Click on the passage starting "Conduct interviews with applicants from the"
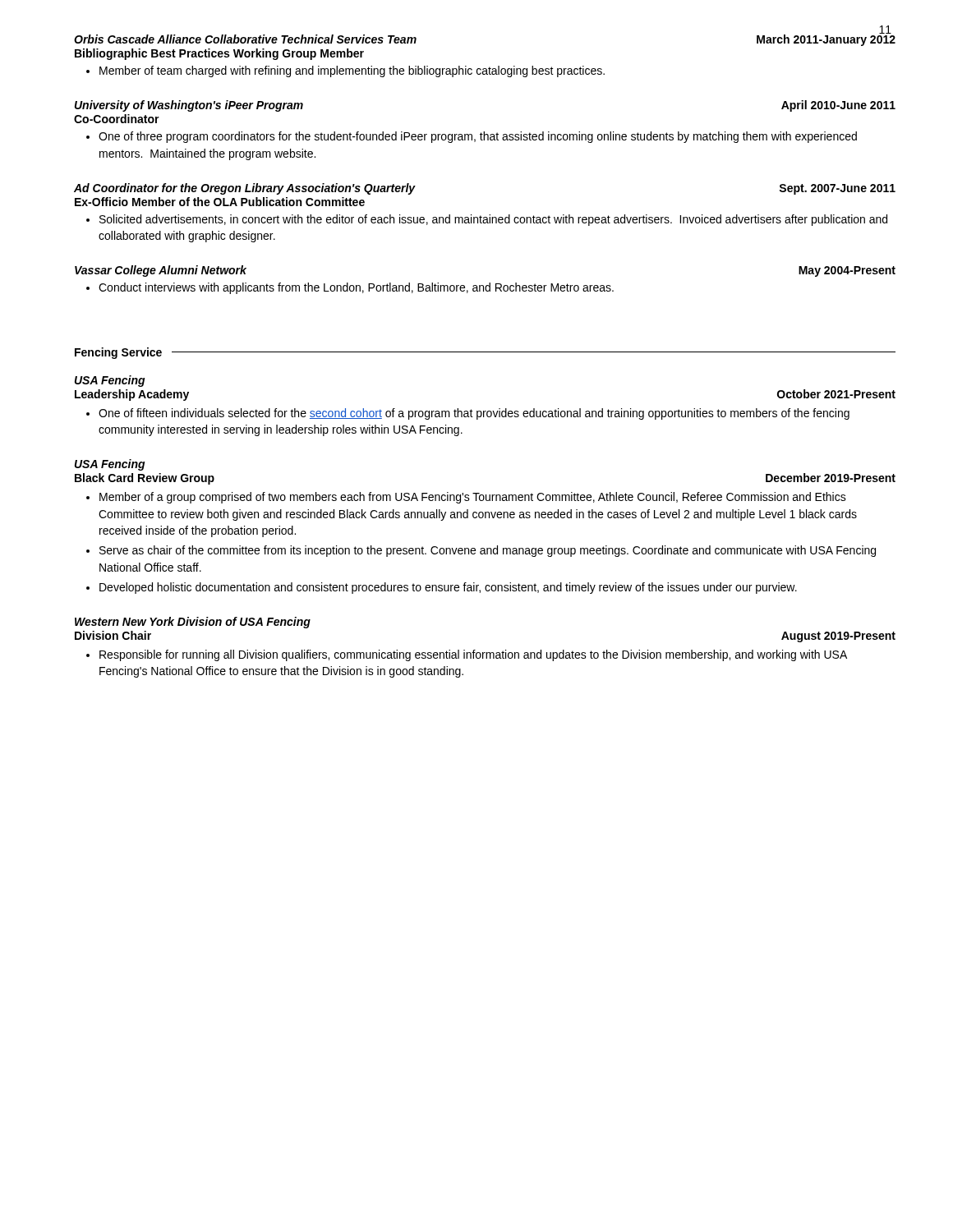The width and height of the screenshot is (953, 1232). click(357, 288)
